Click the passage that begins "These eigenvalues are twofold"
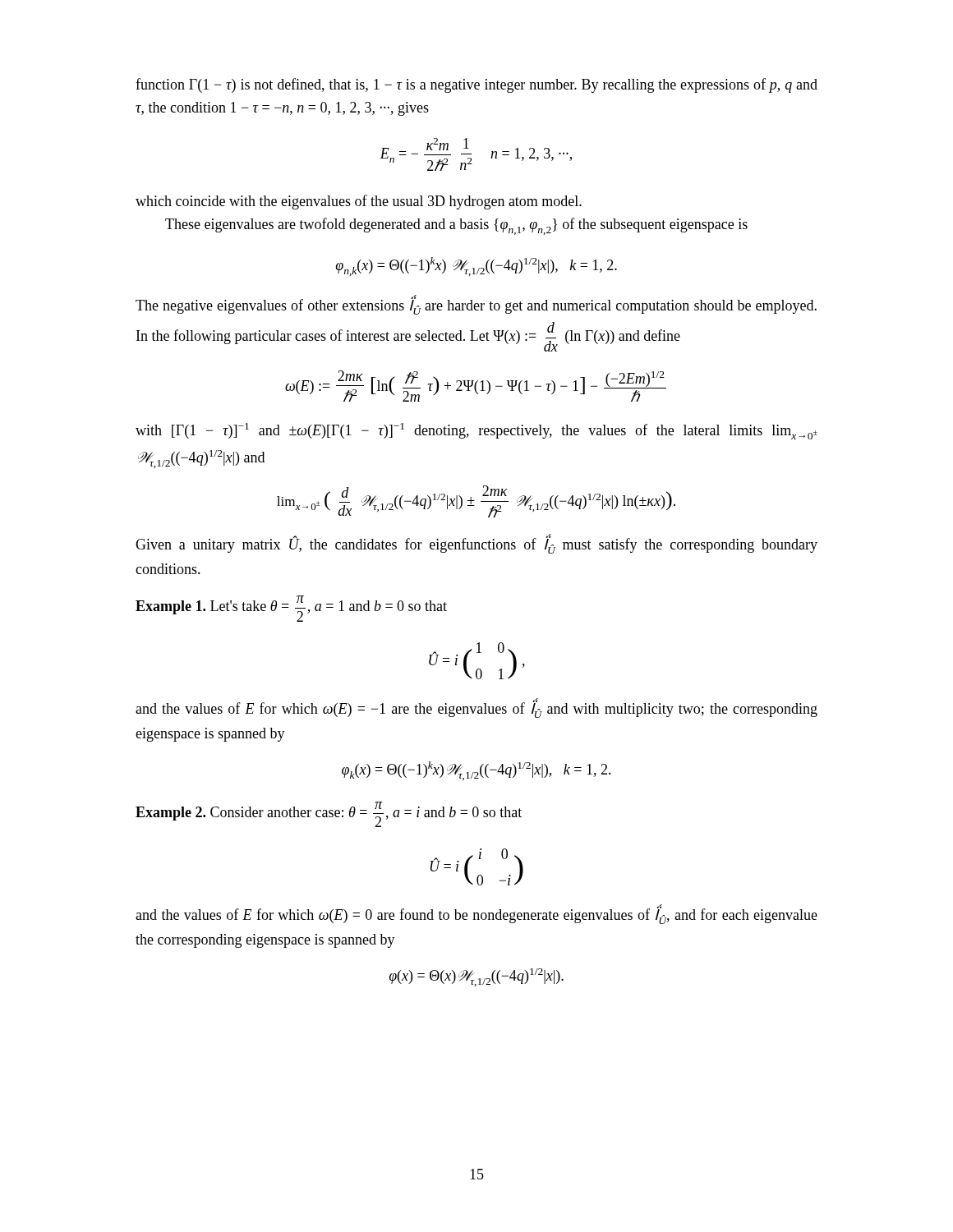Image resolution: width=953 pixels, height=1232 pixels. (x=456, y=226)
